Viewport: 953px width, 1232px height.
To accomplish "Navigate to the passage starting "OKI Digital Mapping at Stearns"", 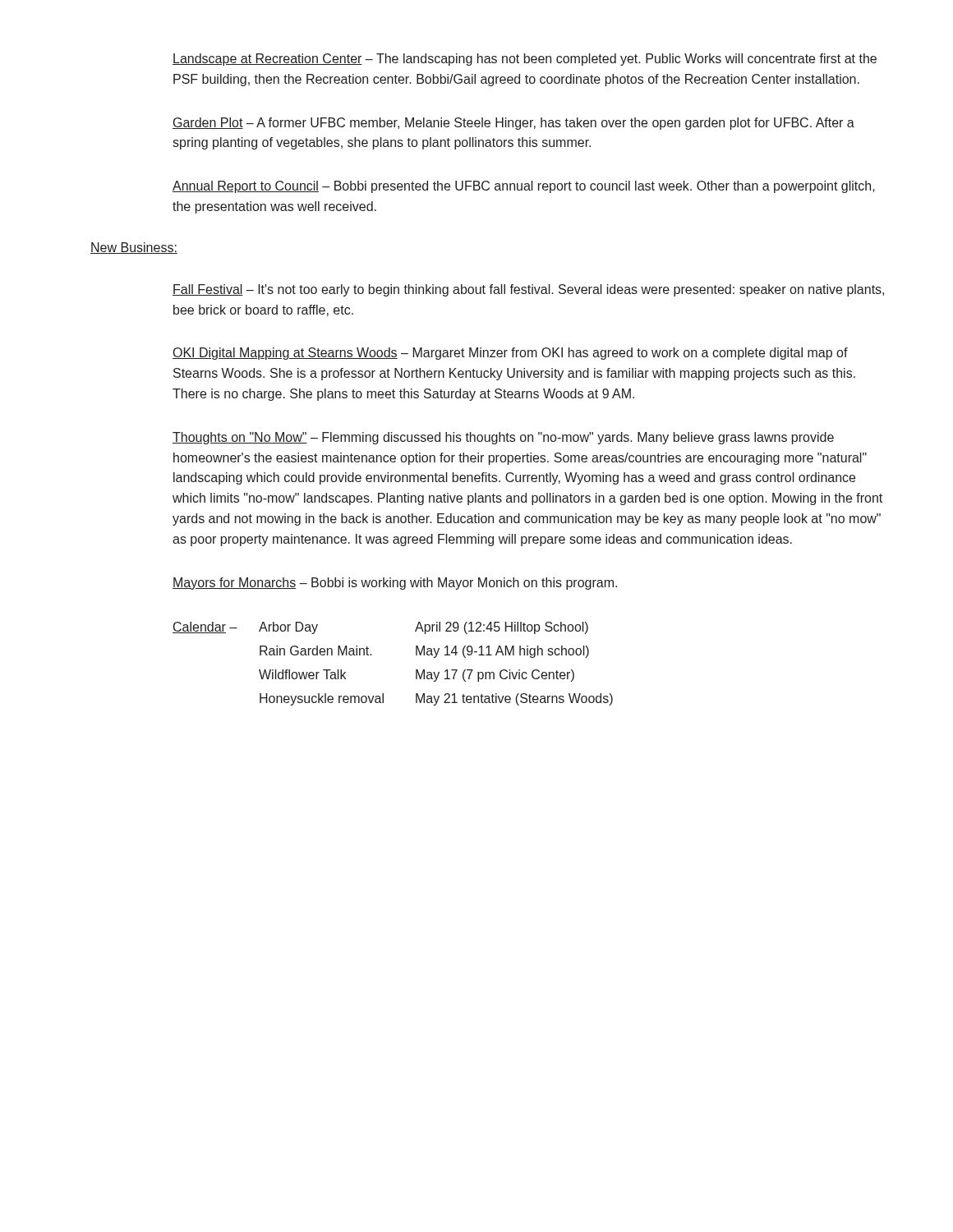I will (514, 373).
